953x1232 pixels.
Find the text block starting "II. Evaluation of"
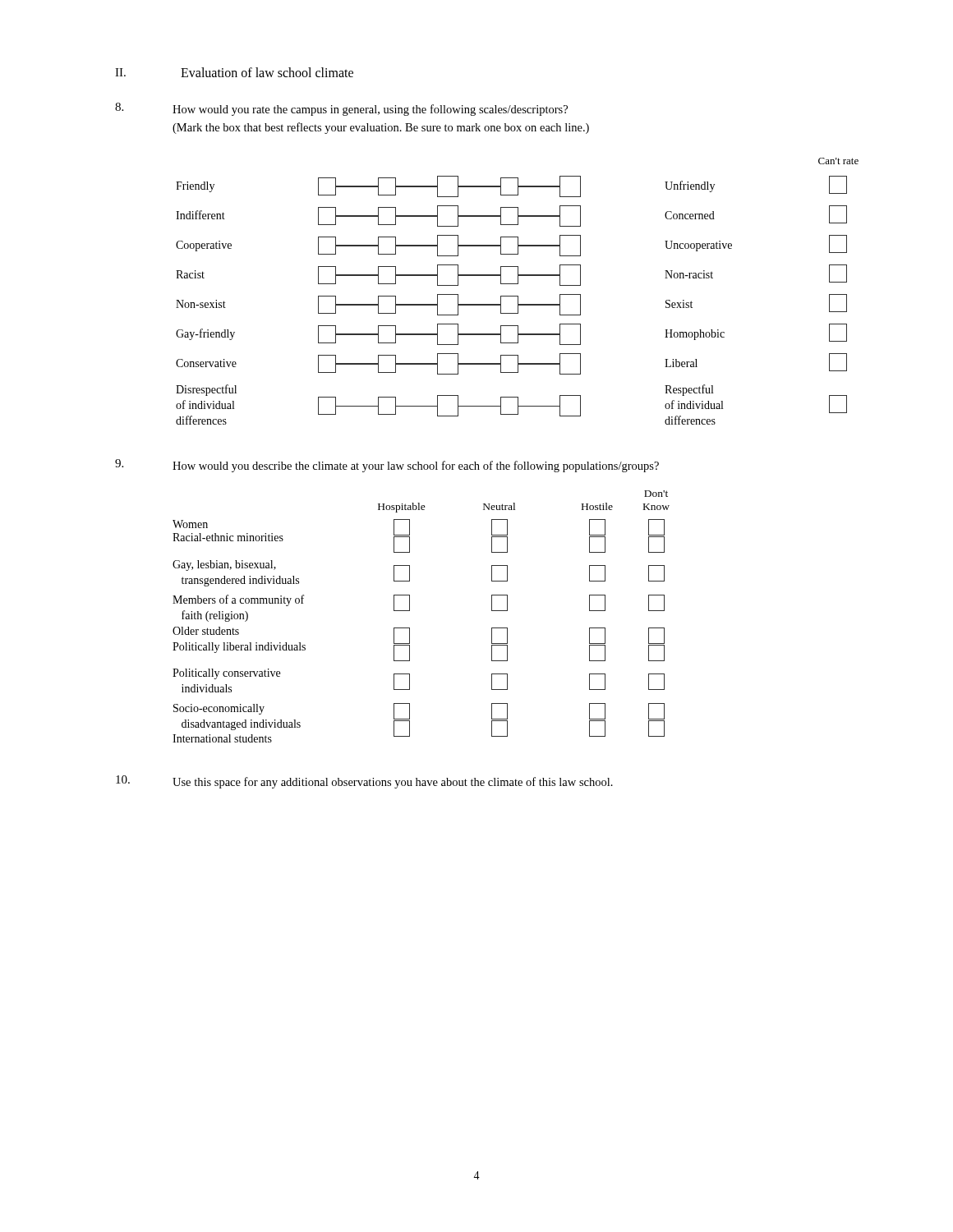pyautogui.click(x=234, y=73)
